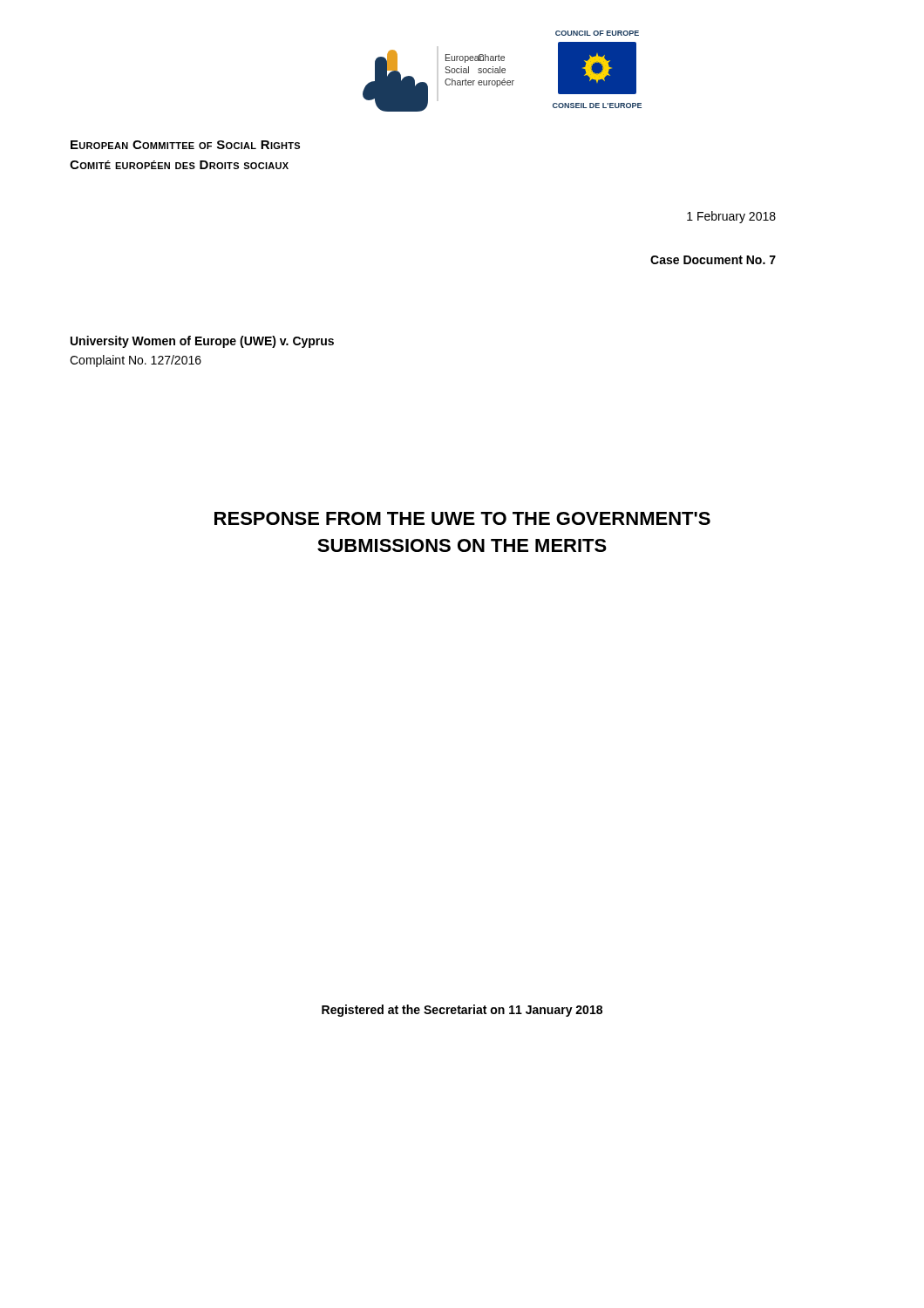Select the region starting "Registered at the"

click(462, 1010)
